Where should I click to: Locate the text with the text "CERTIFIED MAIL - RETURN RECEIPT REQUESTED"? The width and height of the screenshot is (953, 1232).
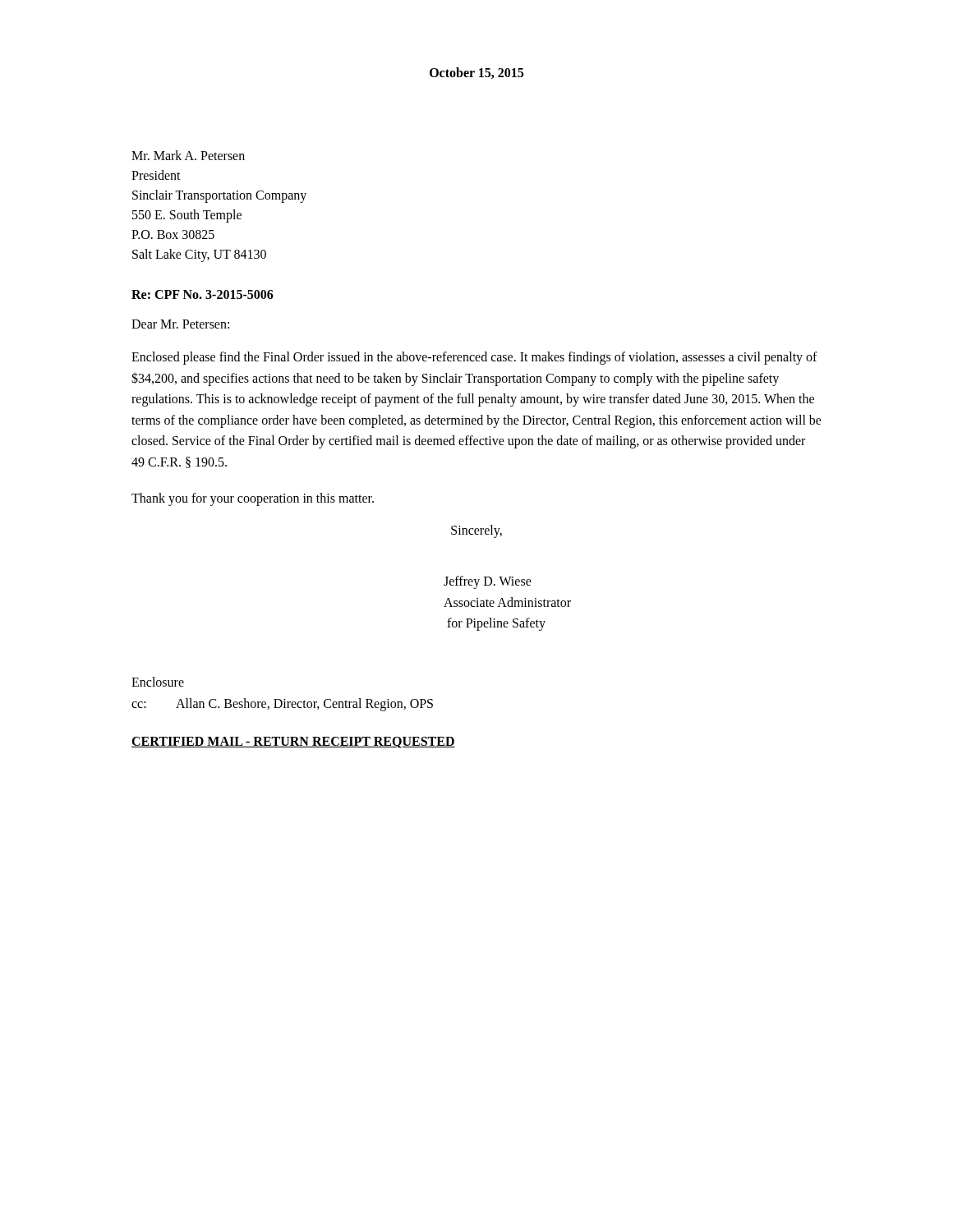pyautogui.click(x=293, y=741)
